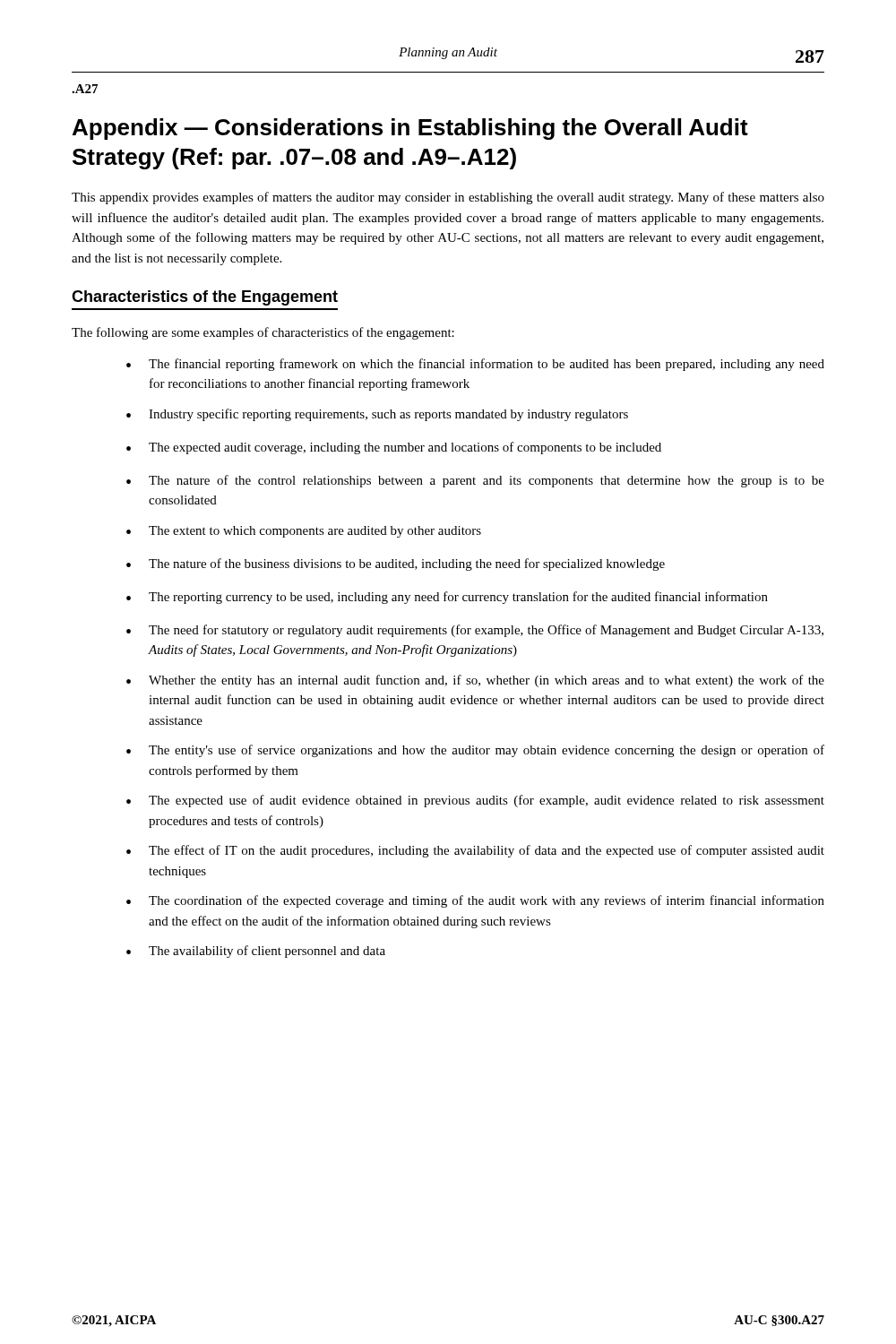
Task: Locate the block of text that opens with "• The reporting currency to"
Action: pos(475,598)
